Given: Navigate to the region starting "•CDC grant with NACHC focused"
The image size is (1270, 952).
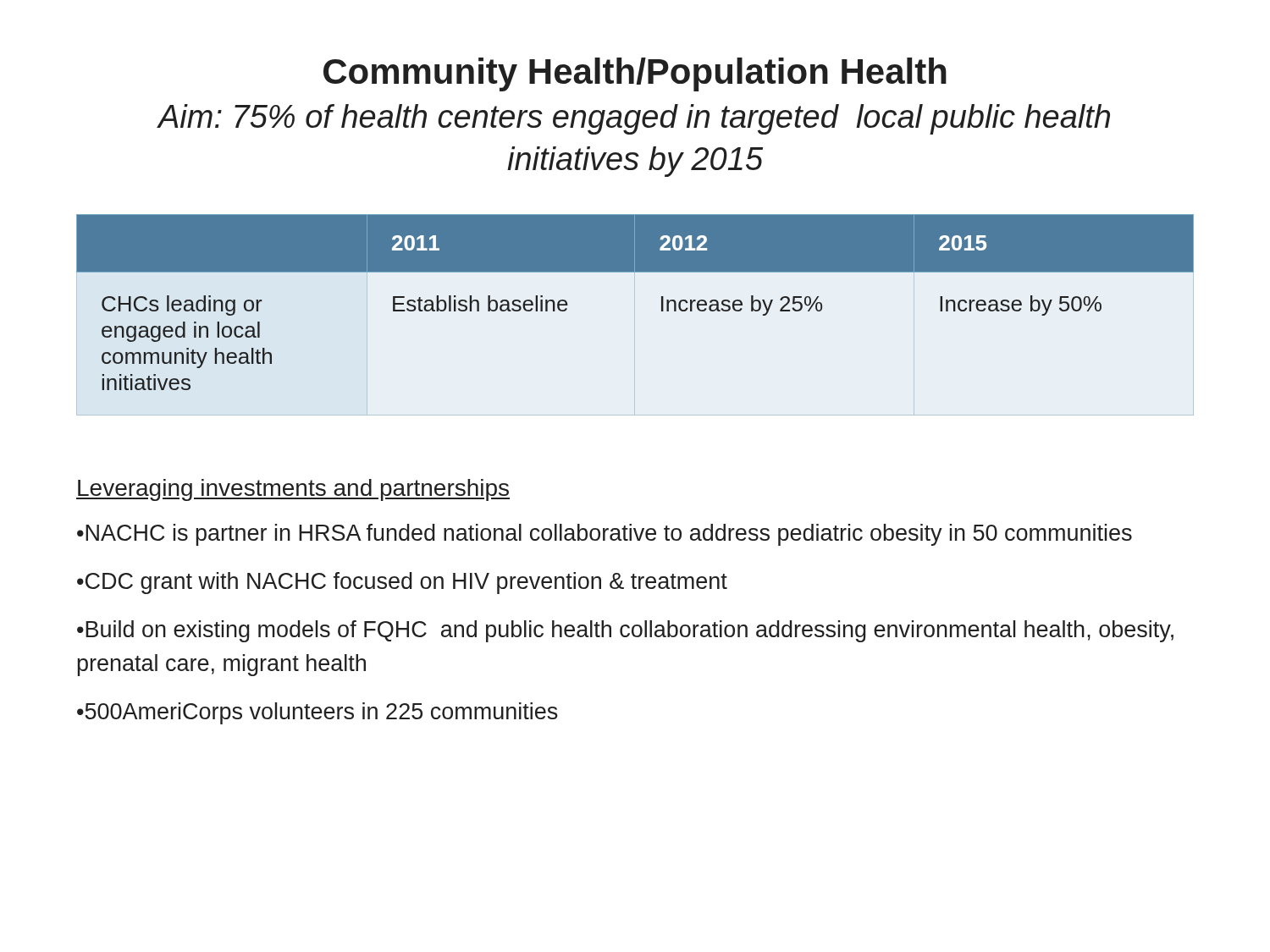Looking at the screenshot, I should click(402, 582).
